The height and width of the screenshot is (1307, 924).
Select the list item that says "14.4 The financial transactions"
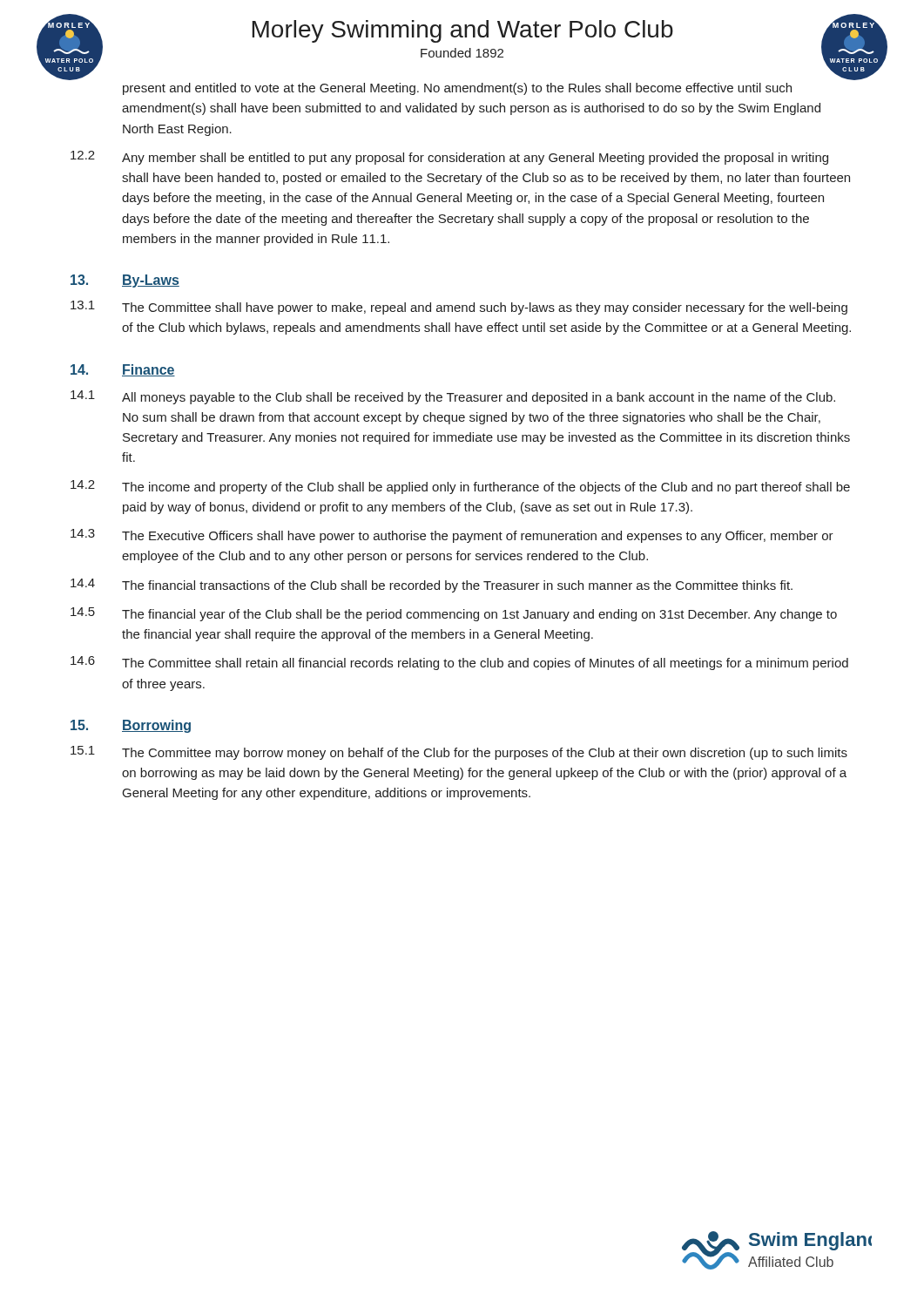point(462,585)
